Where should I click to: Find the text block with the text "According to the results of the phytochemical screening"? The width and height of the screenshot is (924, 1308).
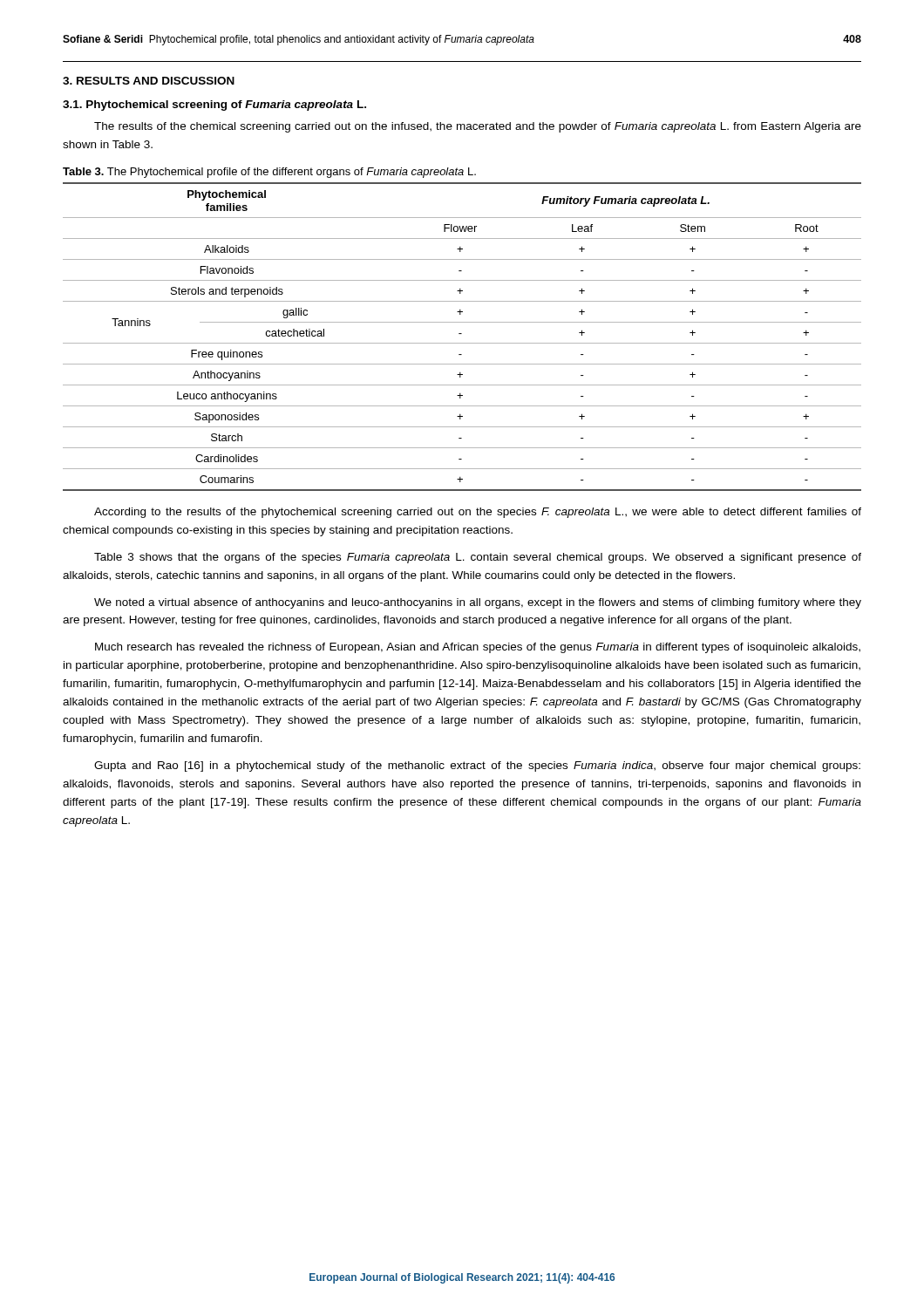pos(462,520)
